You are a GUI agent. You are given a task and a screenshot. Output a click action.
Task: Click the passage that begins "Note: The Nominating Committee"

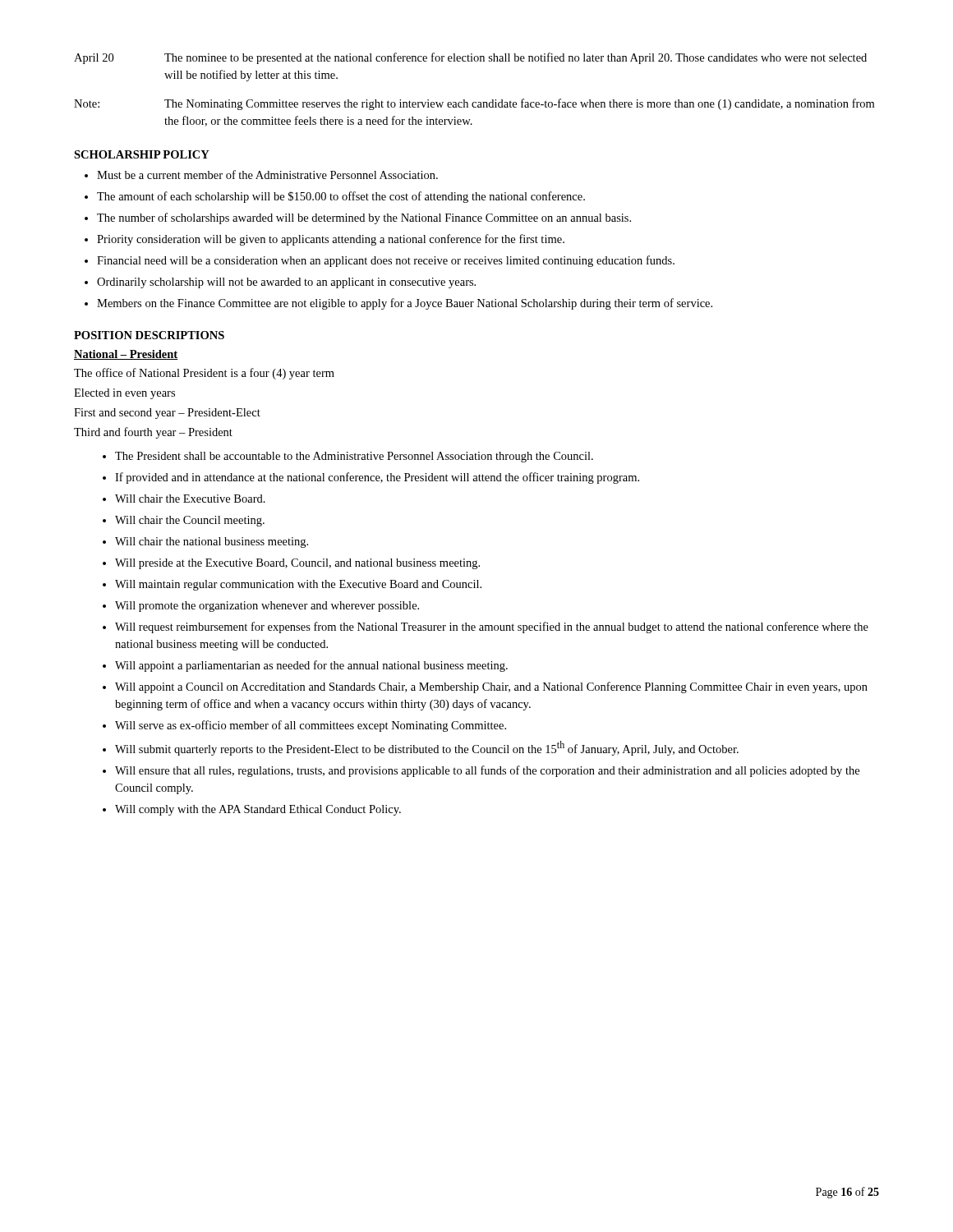pyautogui.click(x=476, y=113)
